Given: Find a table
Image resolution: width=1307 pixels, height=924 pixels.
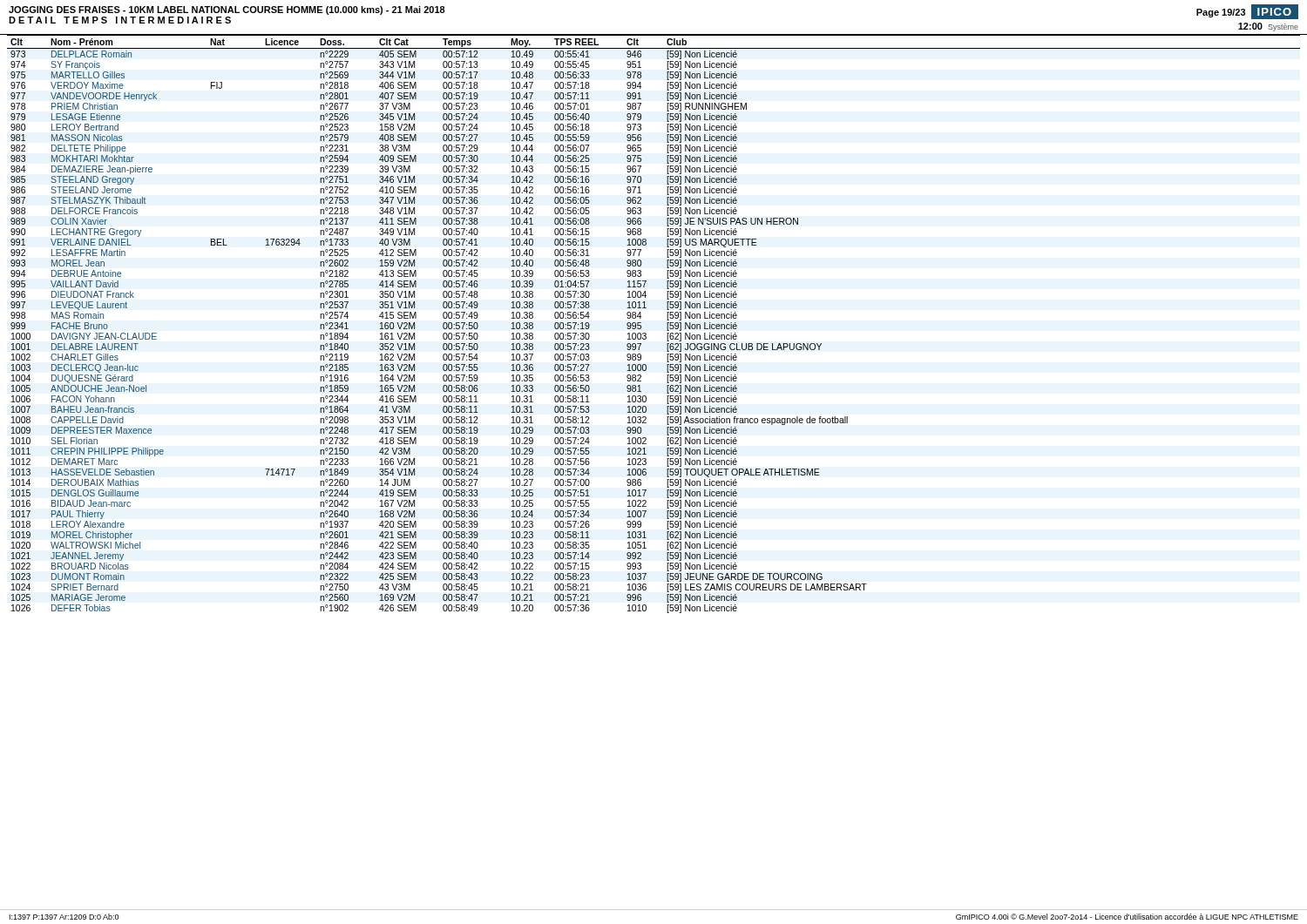Looking at the screenshot, I should point(654,324).
